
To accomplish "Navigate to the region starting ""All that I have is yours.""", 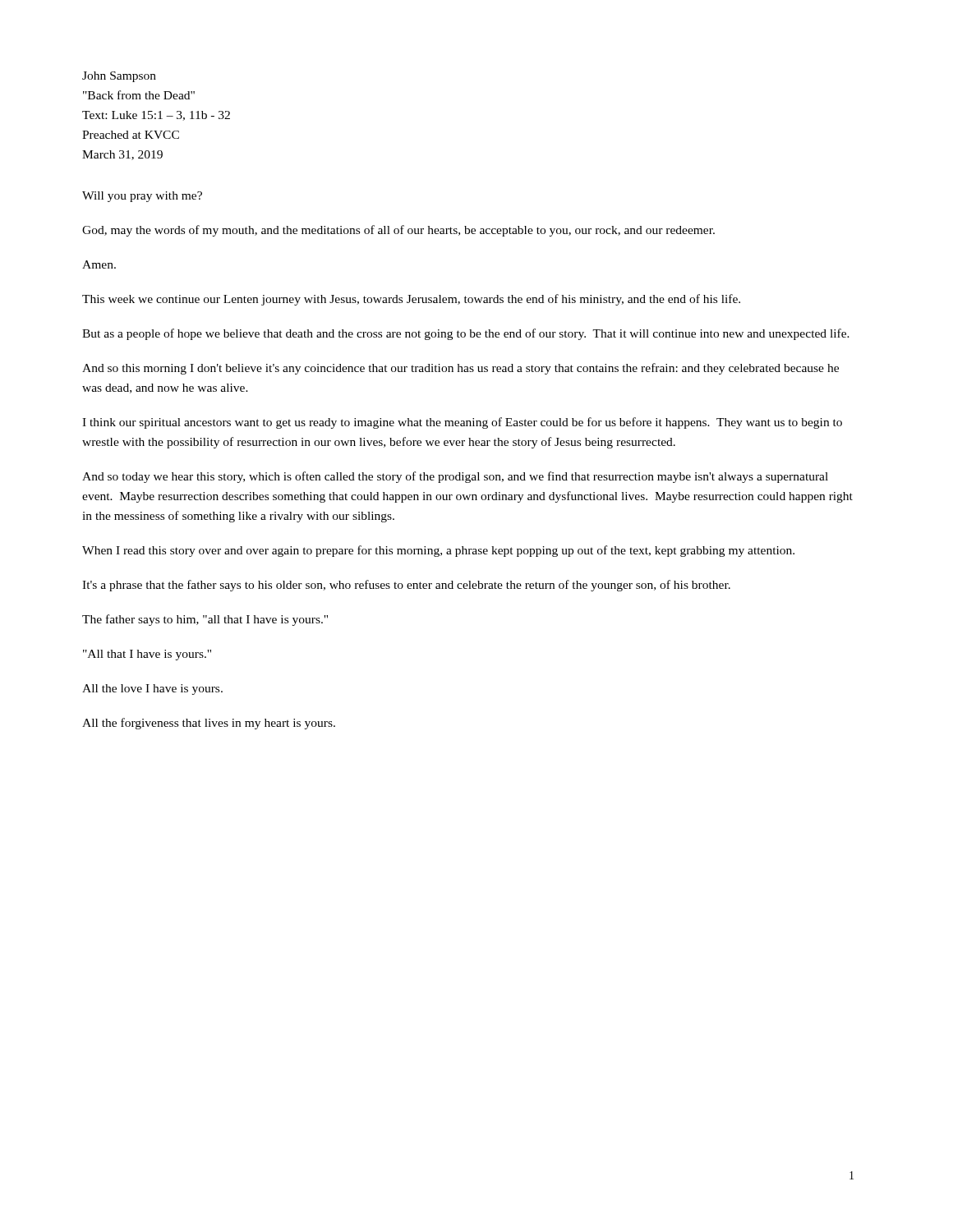I will [147, 654].
